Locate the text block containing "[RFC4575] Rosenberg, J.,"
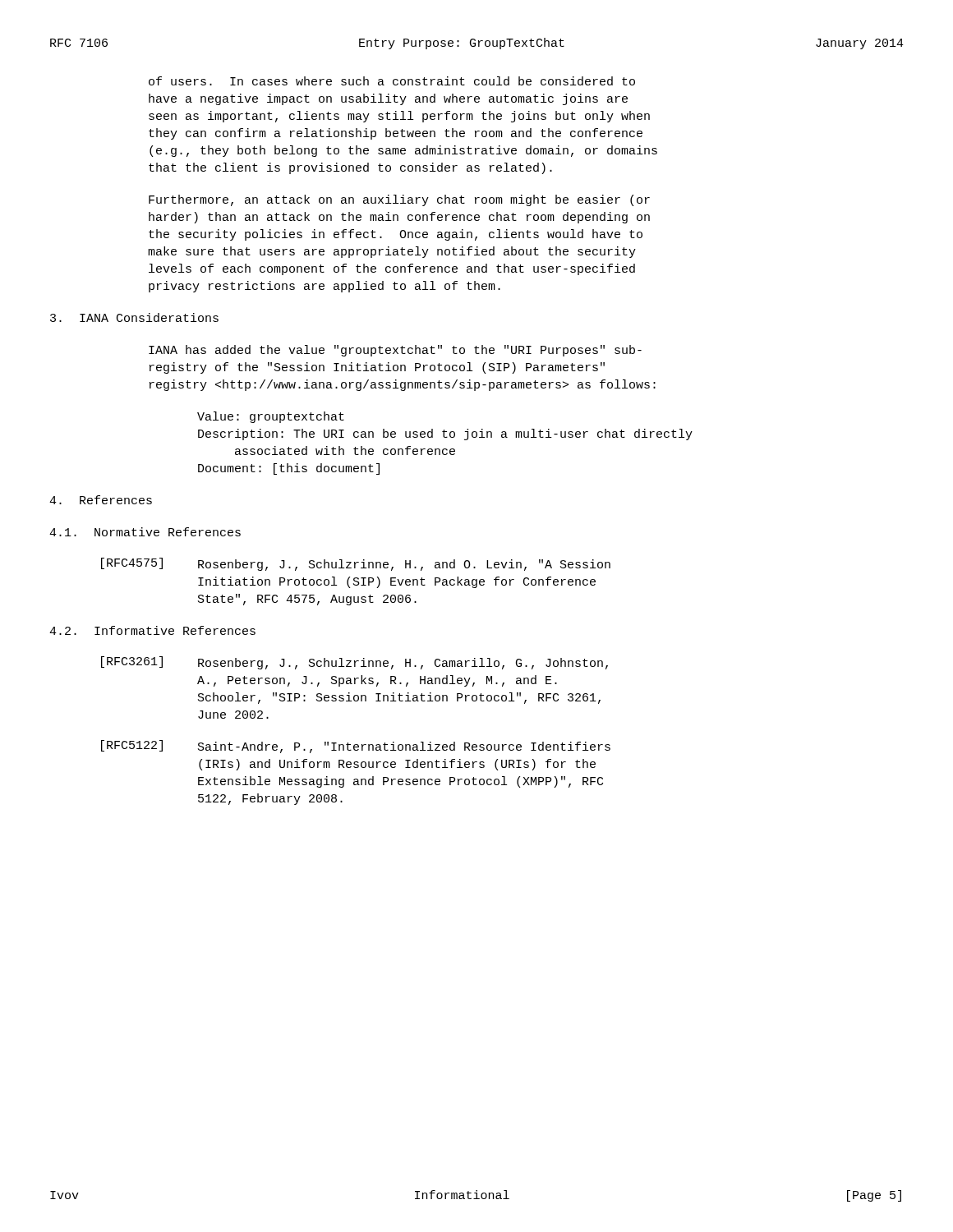This screenshot has height=1232, width=953. [x=501, y=583]
